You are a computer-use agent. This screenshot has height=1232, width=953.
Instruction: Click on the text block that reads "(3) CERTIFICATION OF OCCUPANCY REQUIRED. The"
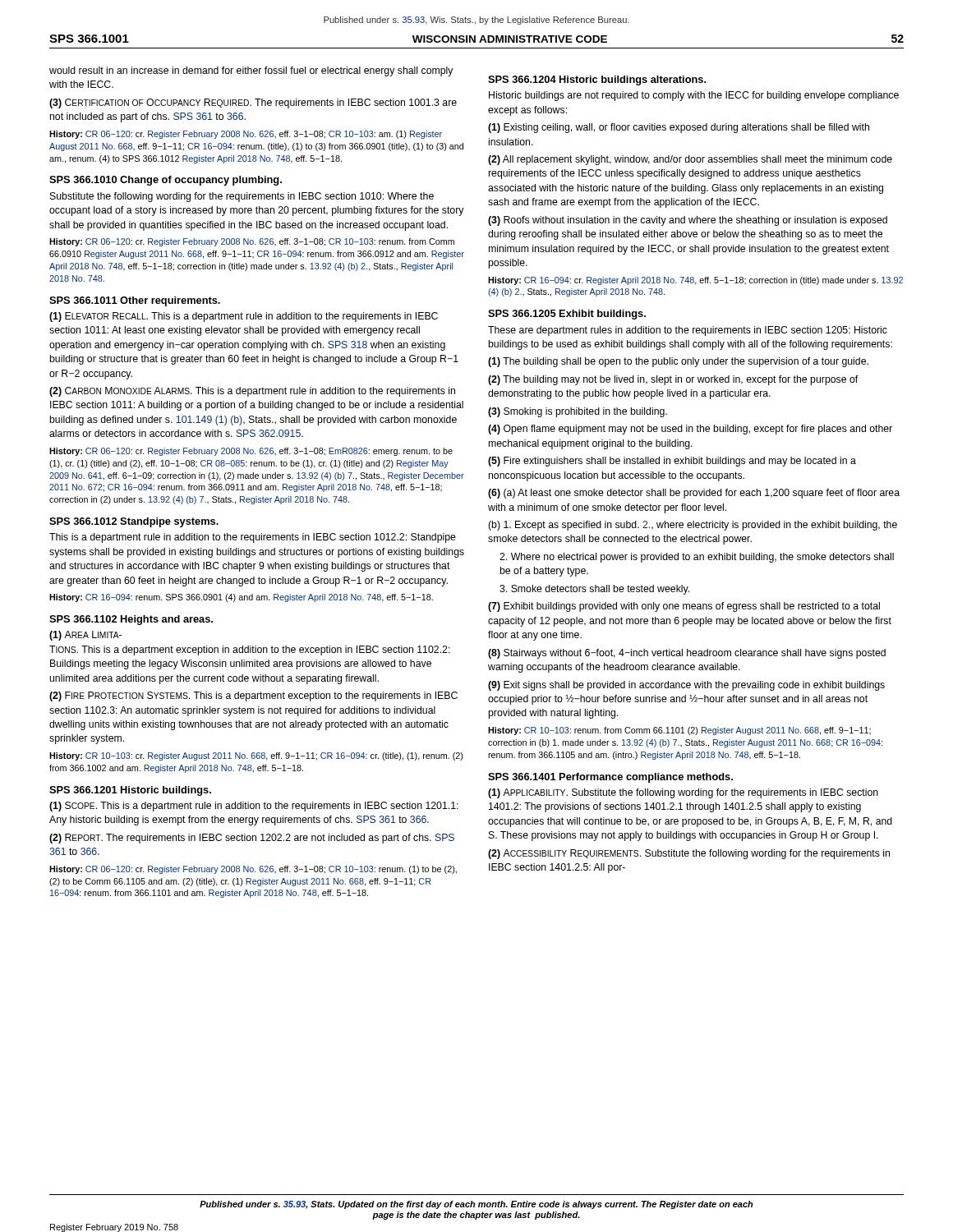pyautogui.click(x=257, y=110)
